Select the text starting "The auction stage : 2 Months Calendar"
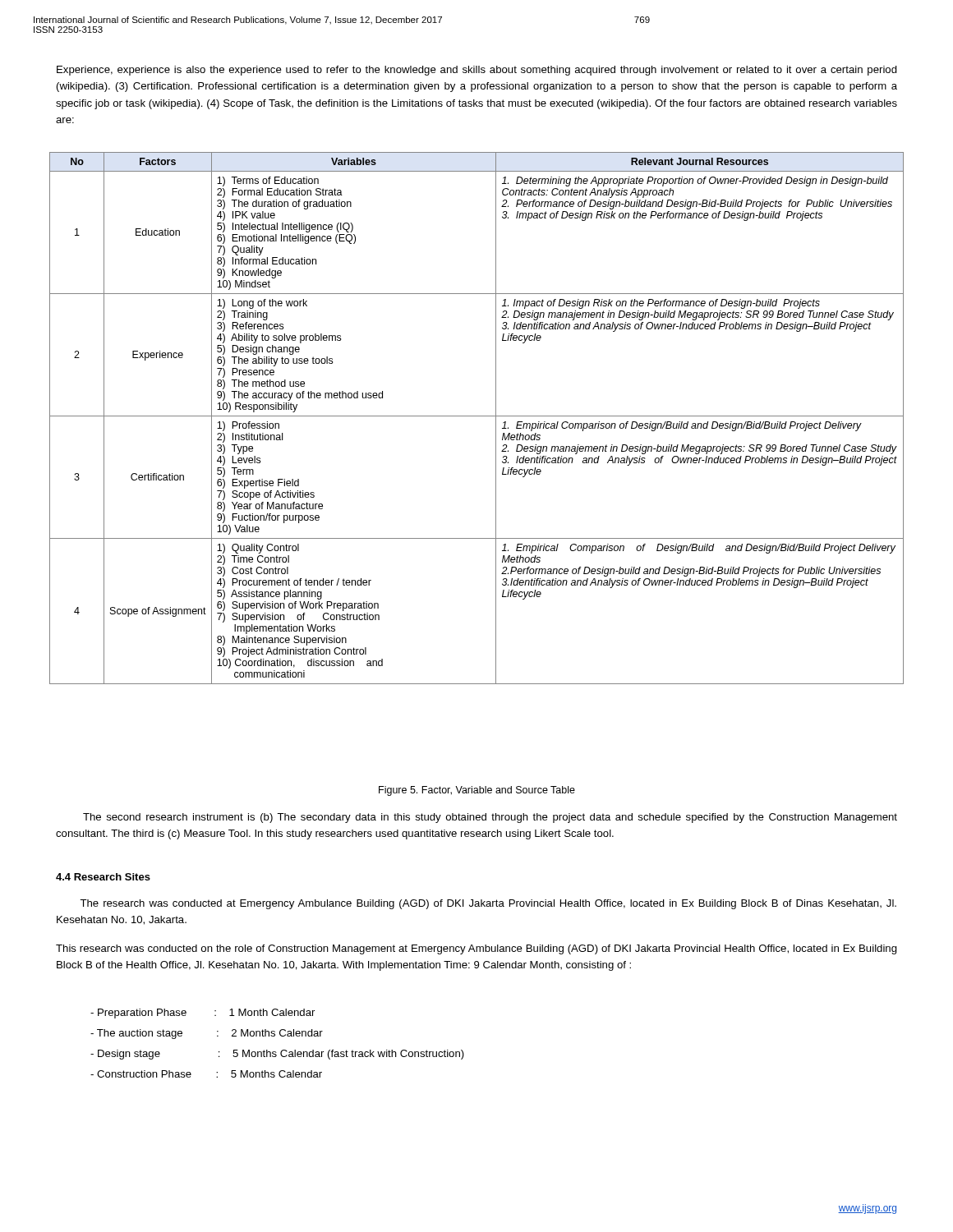953x1232 pixels. click(206, 1033)
